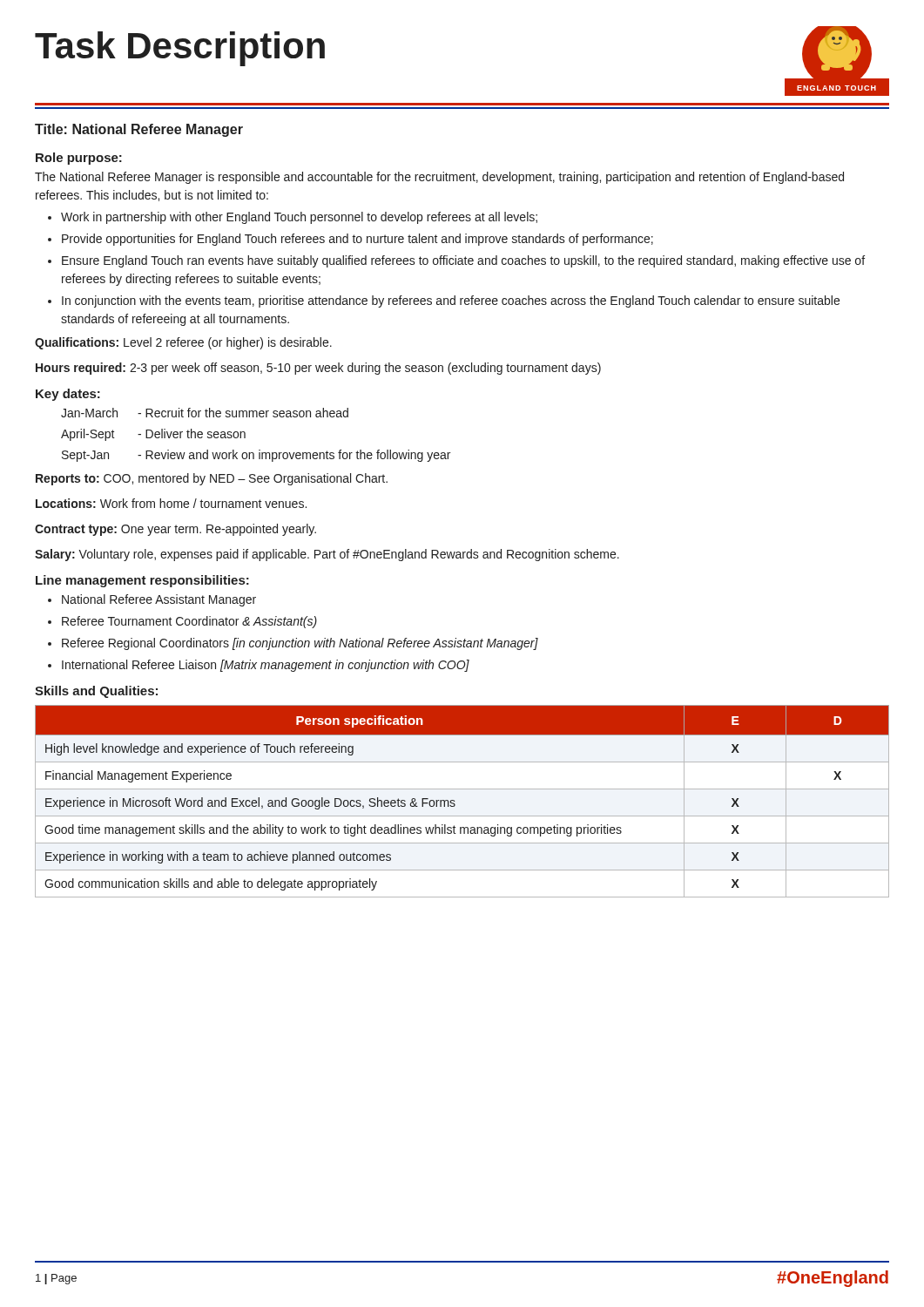Navigate to the region starting "The National Referee Manager is responsible and"

[440, 186]
